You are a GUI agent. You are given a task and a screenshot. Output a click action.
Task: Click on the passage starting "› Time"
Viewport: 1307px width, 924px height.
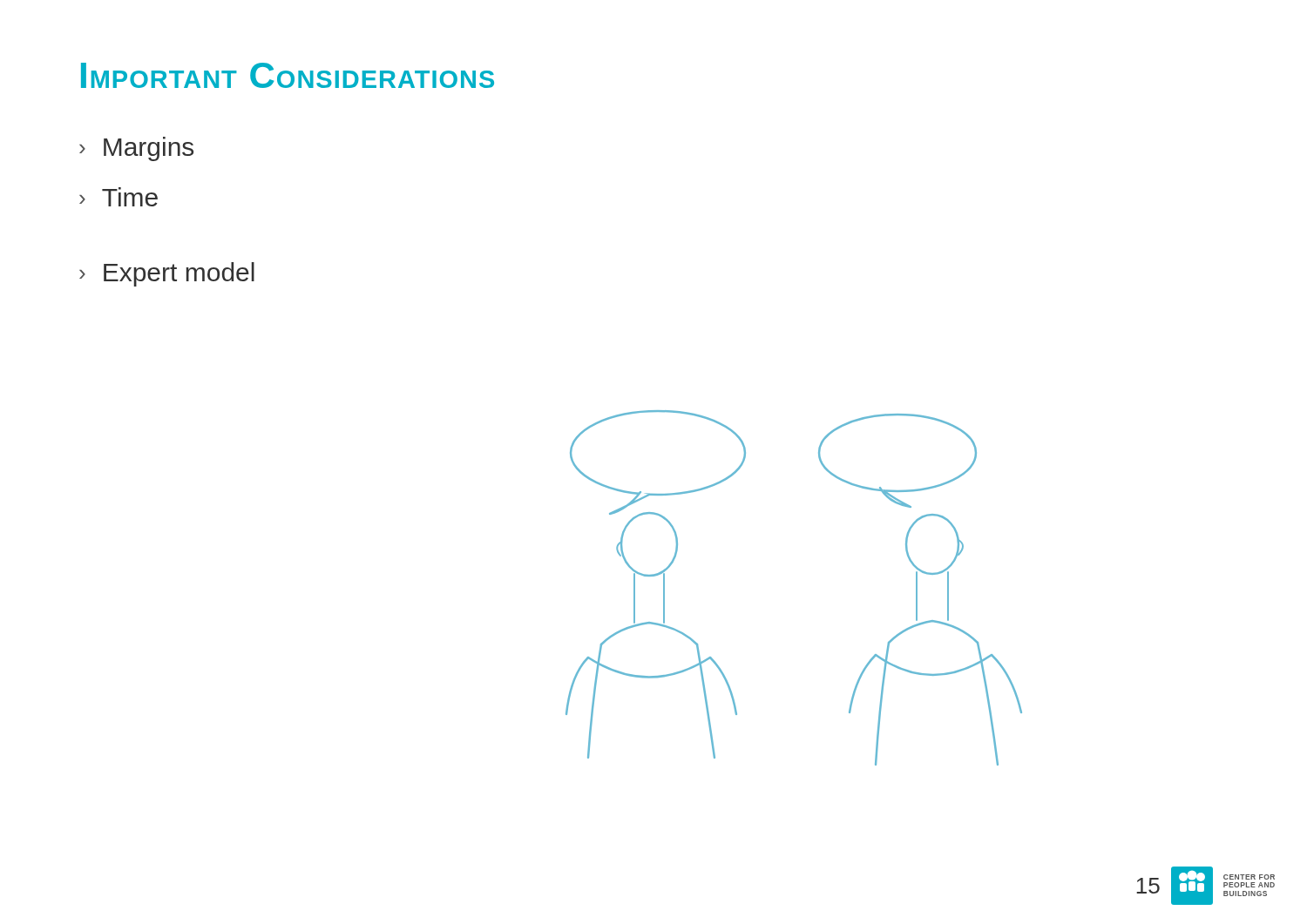point(119,198)
